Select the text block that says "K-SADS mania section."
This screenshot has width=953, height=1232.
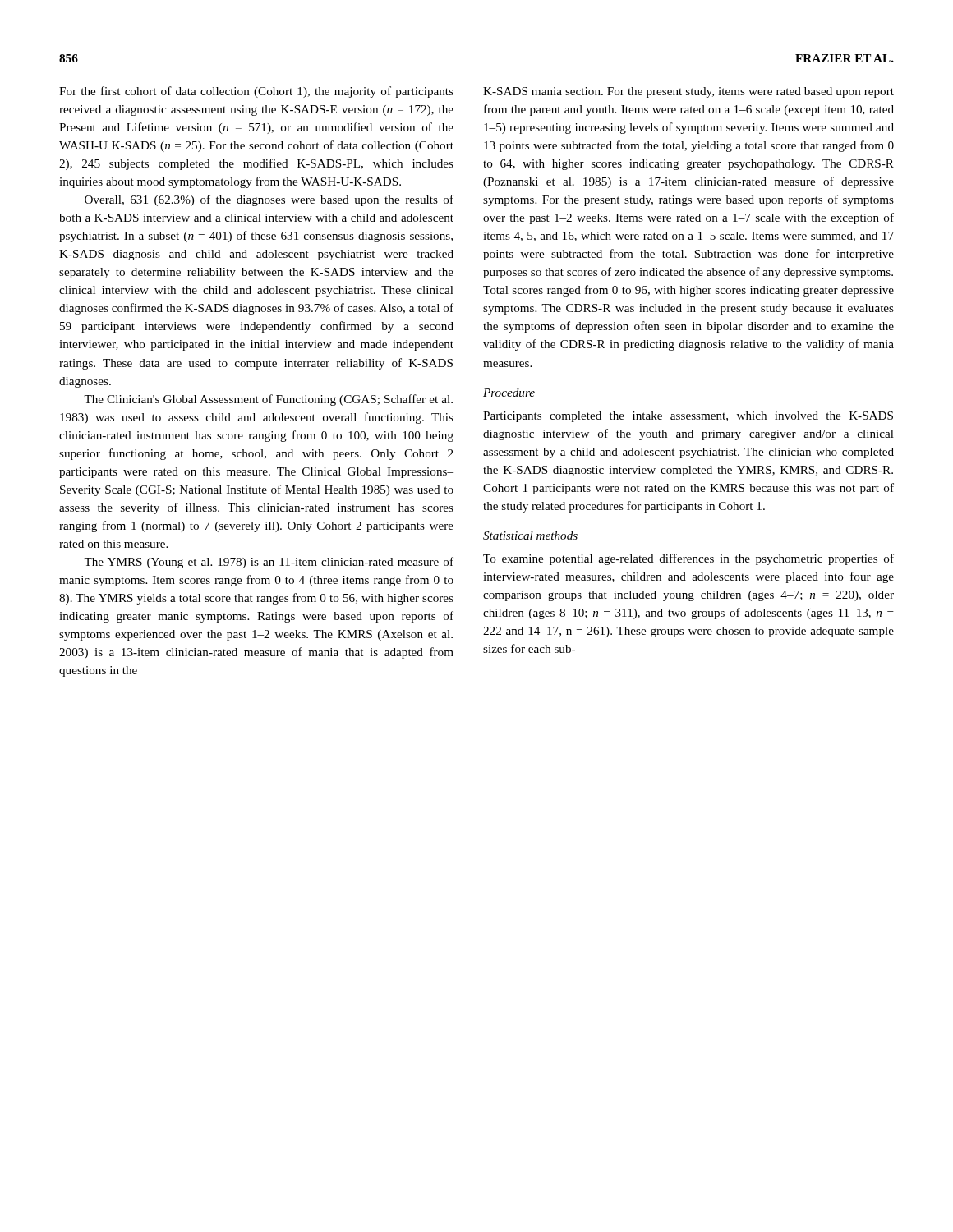point(688,227)
